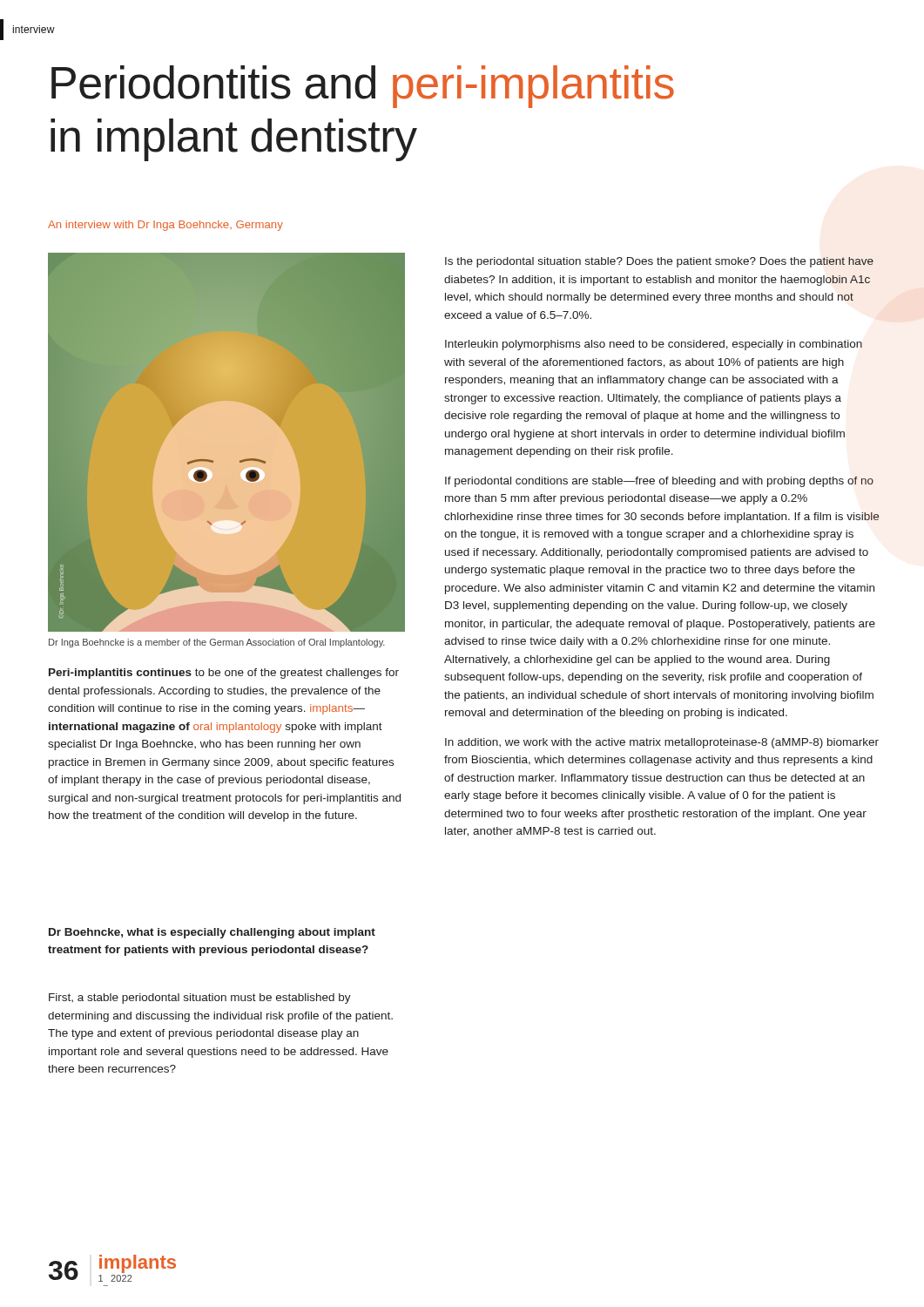Point to the text starting "Periodontitis and peri-implantitisin implant dentistry"

pos(440,110)
